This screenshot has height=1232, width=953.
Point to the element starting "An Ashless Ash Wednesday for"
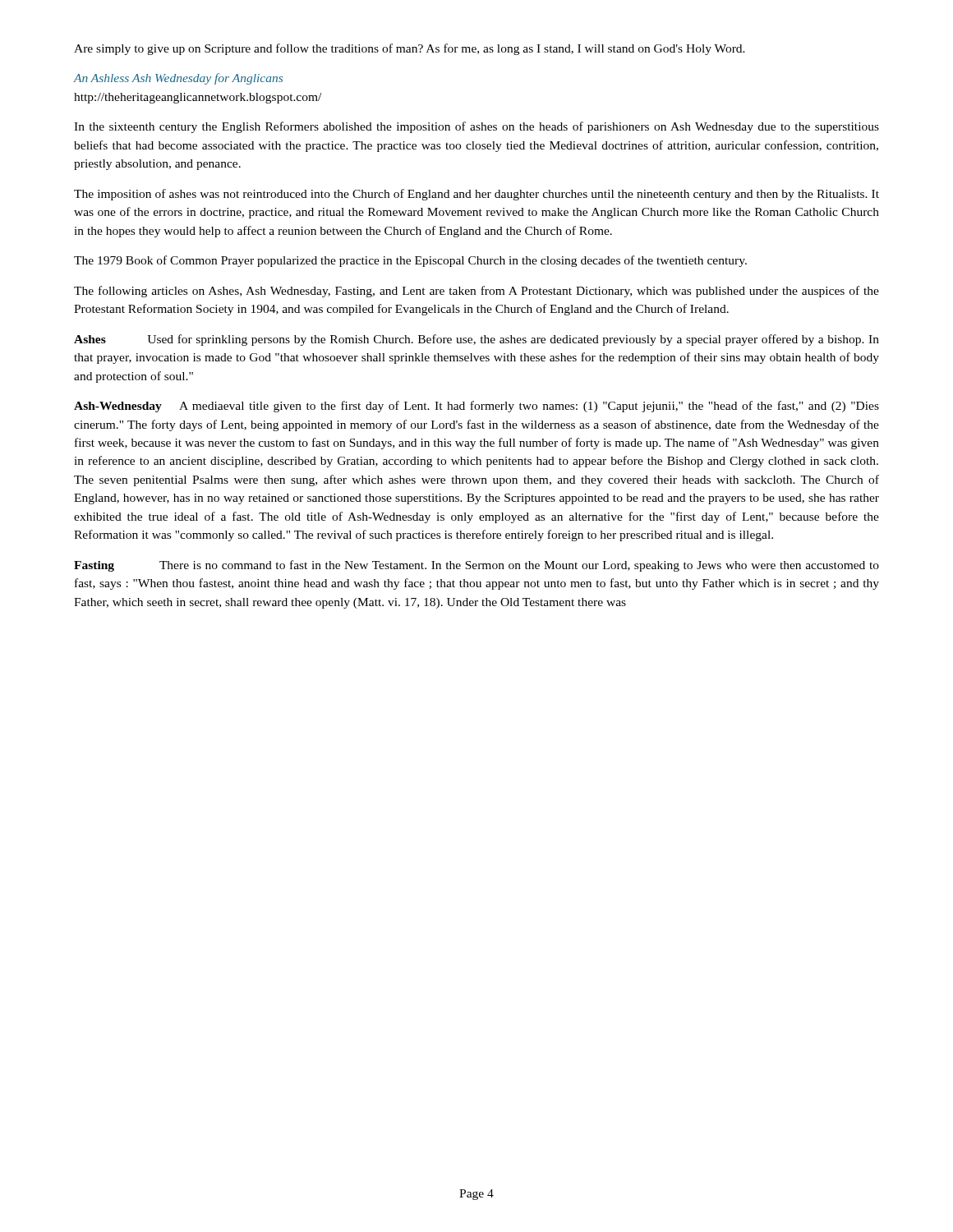point(198,87)
